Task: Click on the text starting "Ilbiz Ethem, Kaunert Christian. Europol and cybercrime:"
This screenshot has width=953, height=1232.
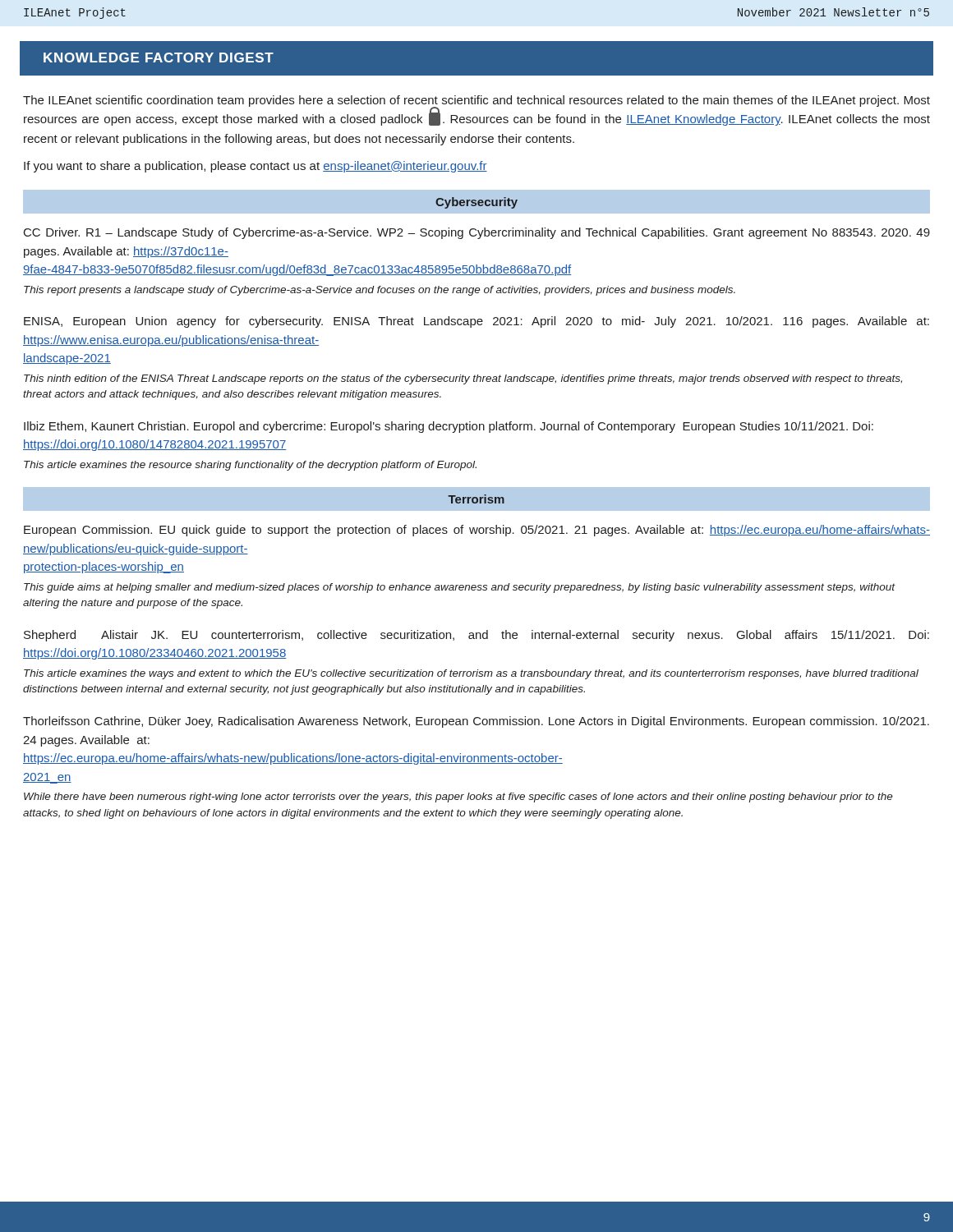Action: pos(449,427)
